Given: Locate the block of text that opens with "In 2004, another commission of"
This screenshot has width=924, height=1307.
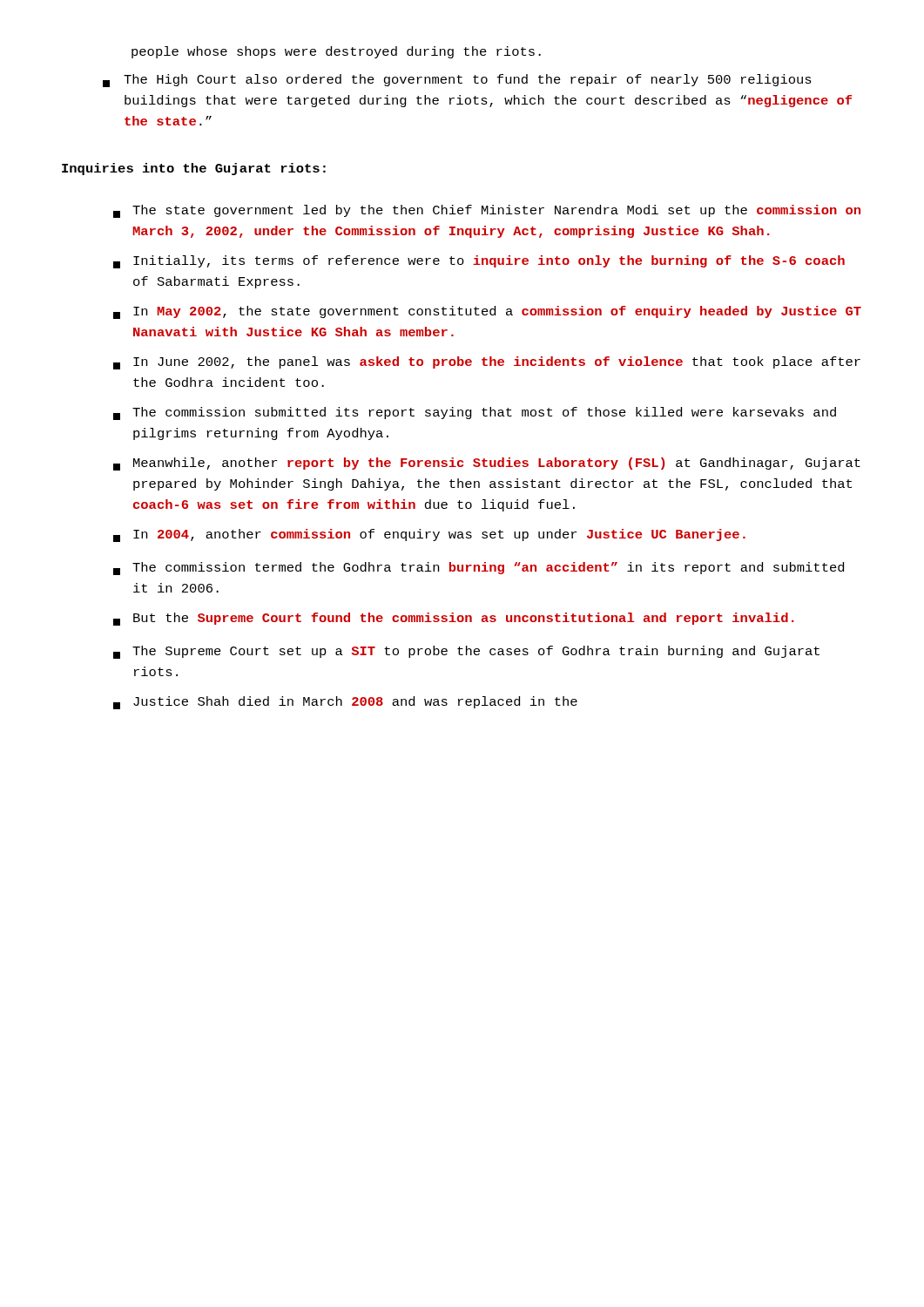Looking at the screenshot, I should click(488, 537).
